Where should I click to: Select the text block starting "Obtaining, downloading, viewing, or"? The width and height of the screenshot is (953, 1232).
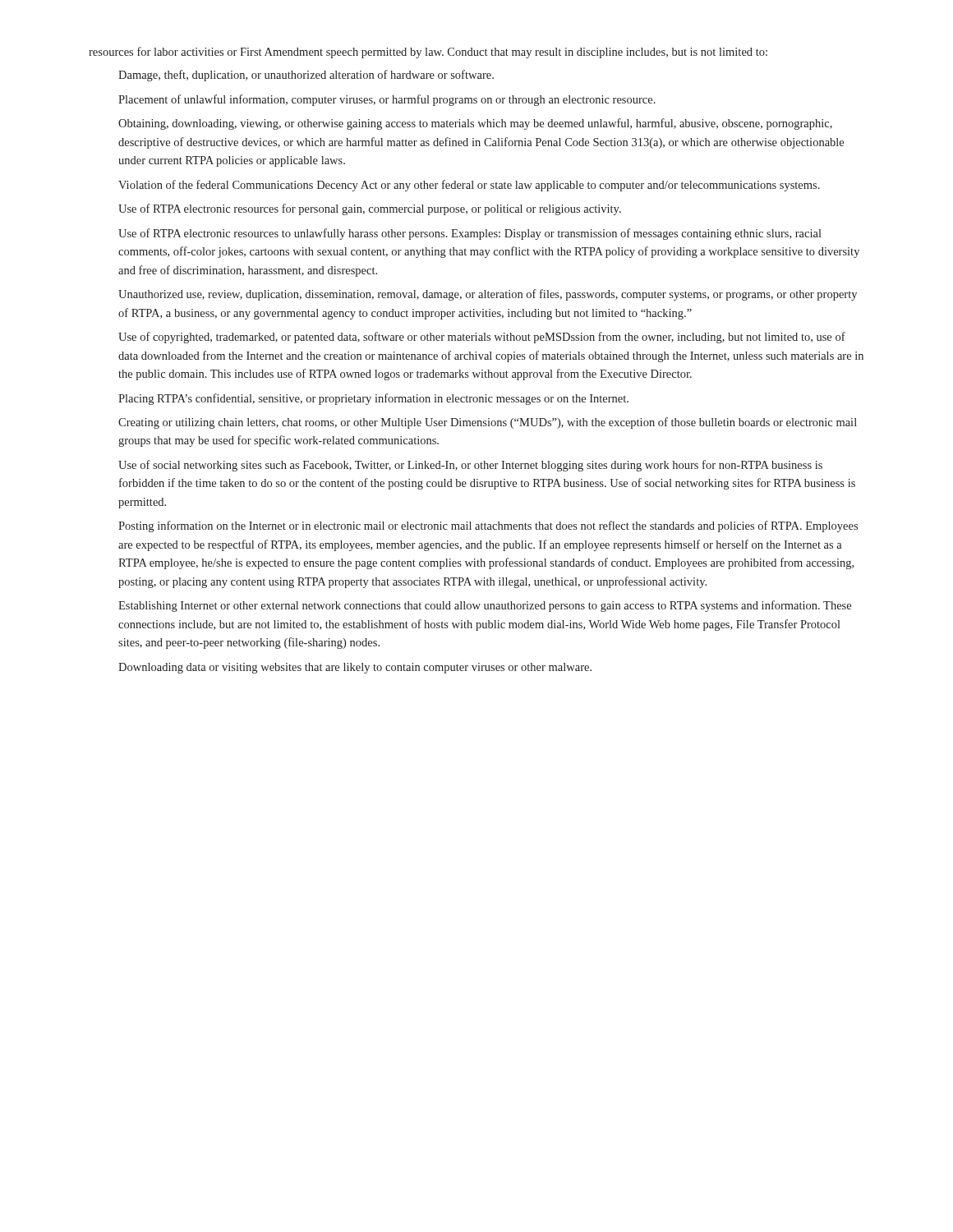(476, 142)
